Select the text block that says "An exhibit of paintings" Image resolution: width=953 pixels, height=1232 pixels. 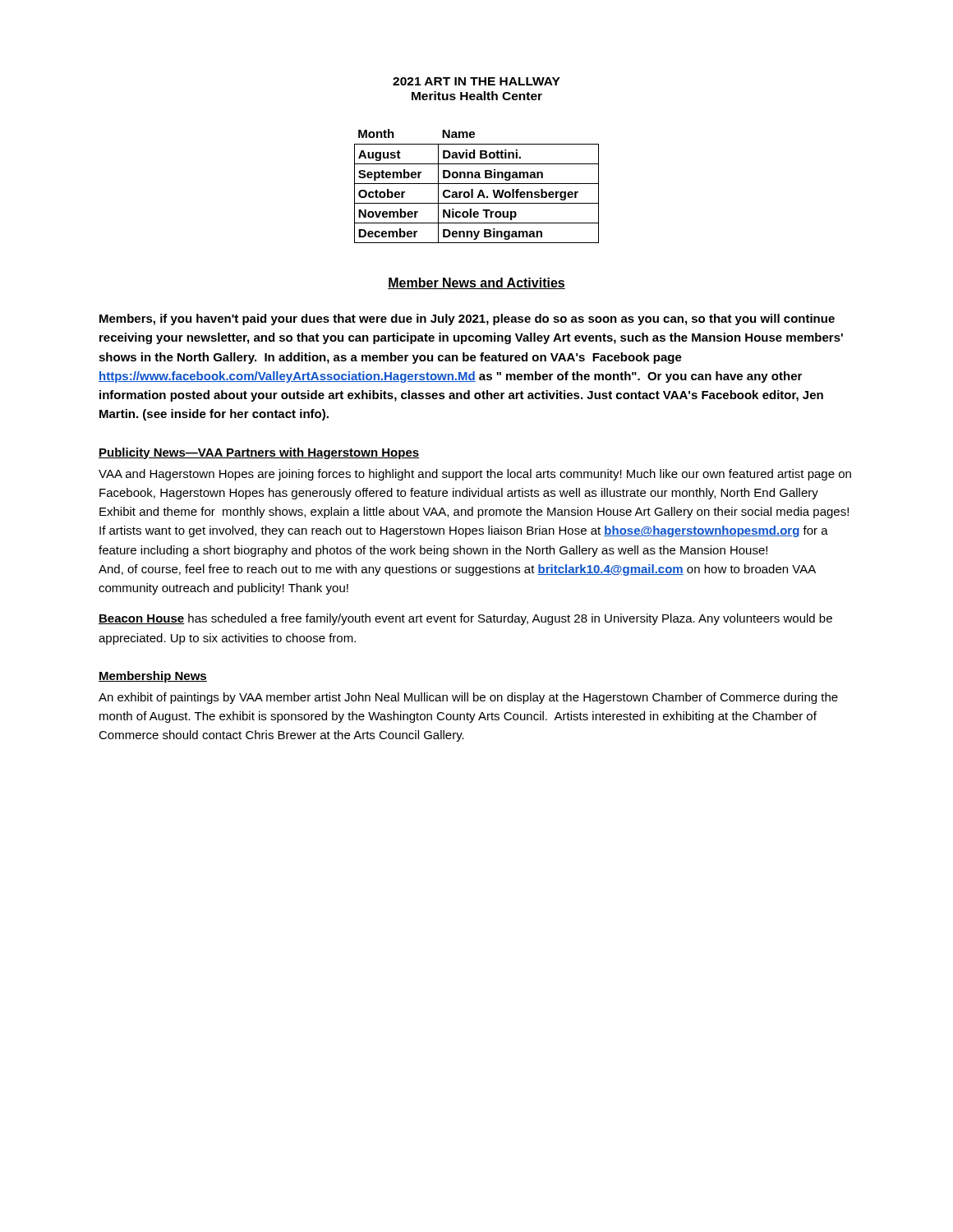pyautogui.click(x=468, y=716)
